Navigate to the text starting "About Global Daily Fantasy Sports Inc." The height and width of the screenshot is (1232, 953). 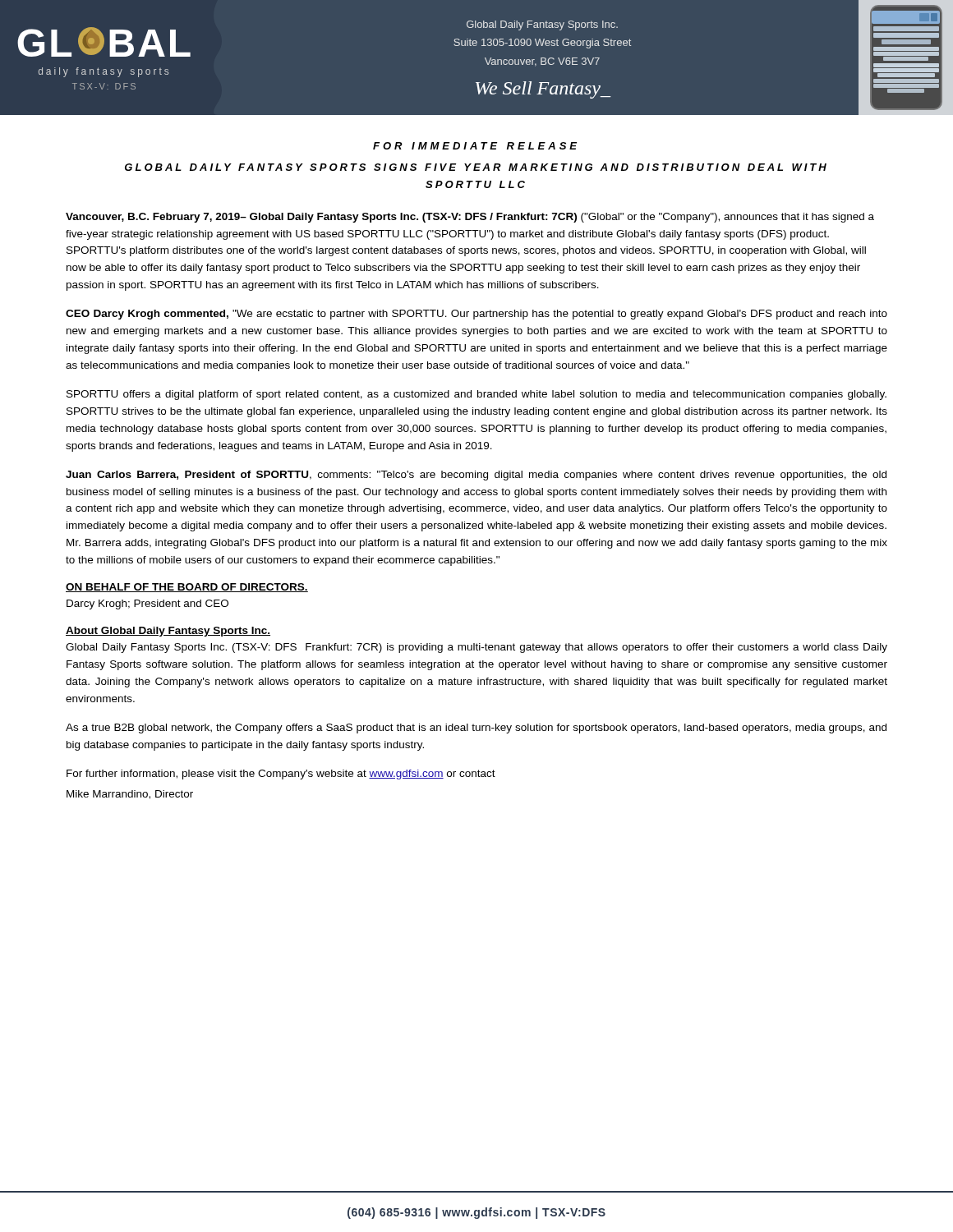pos(168,630)
